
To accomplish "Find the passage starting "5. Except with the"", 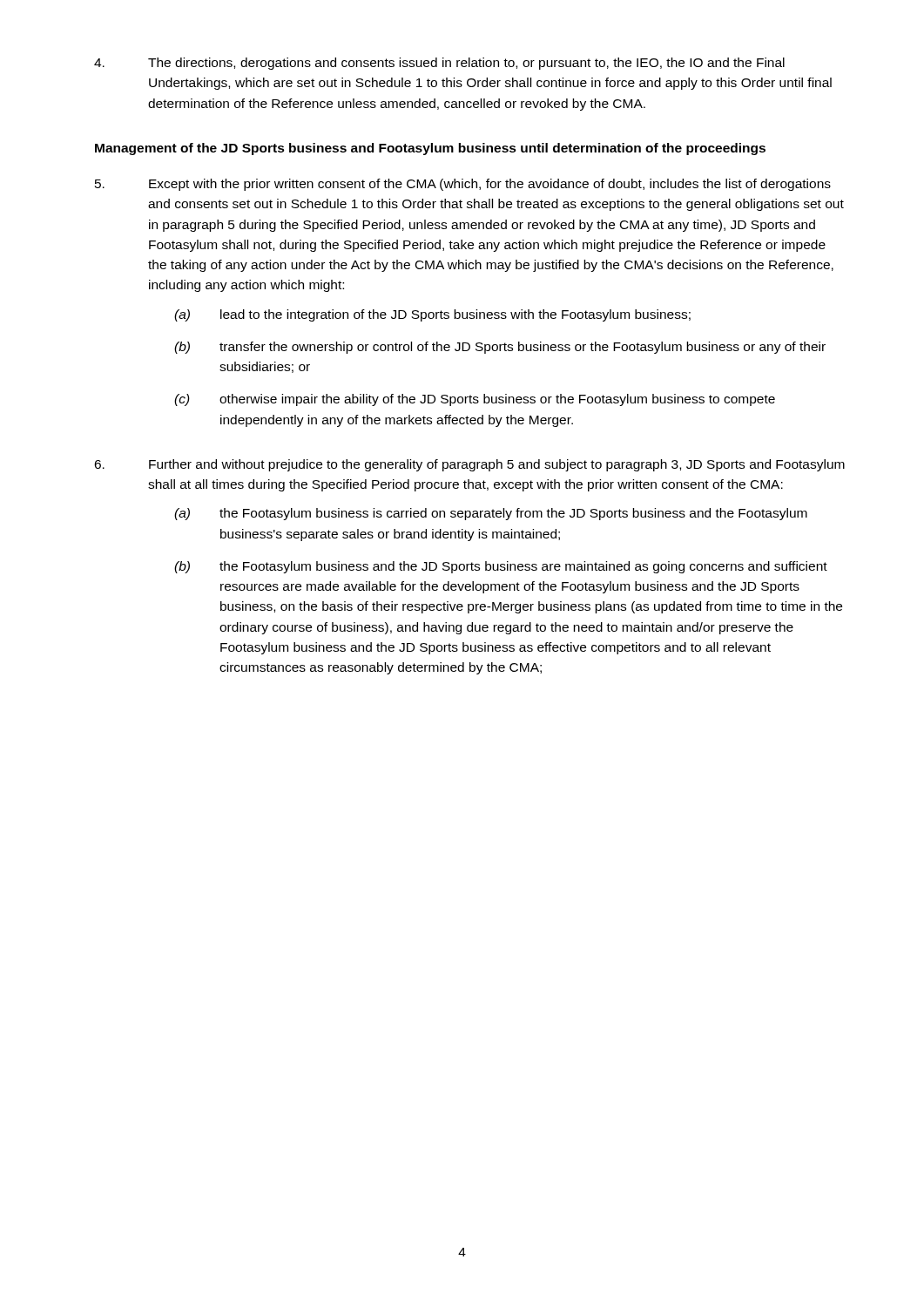I will (470, 307).
